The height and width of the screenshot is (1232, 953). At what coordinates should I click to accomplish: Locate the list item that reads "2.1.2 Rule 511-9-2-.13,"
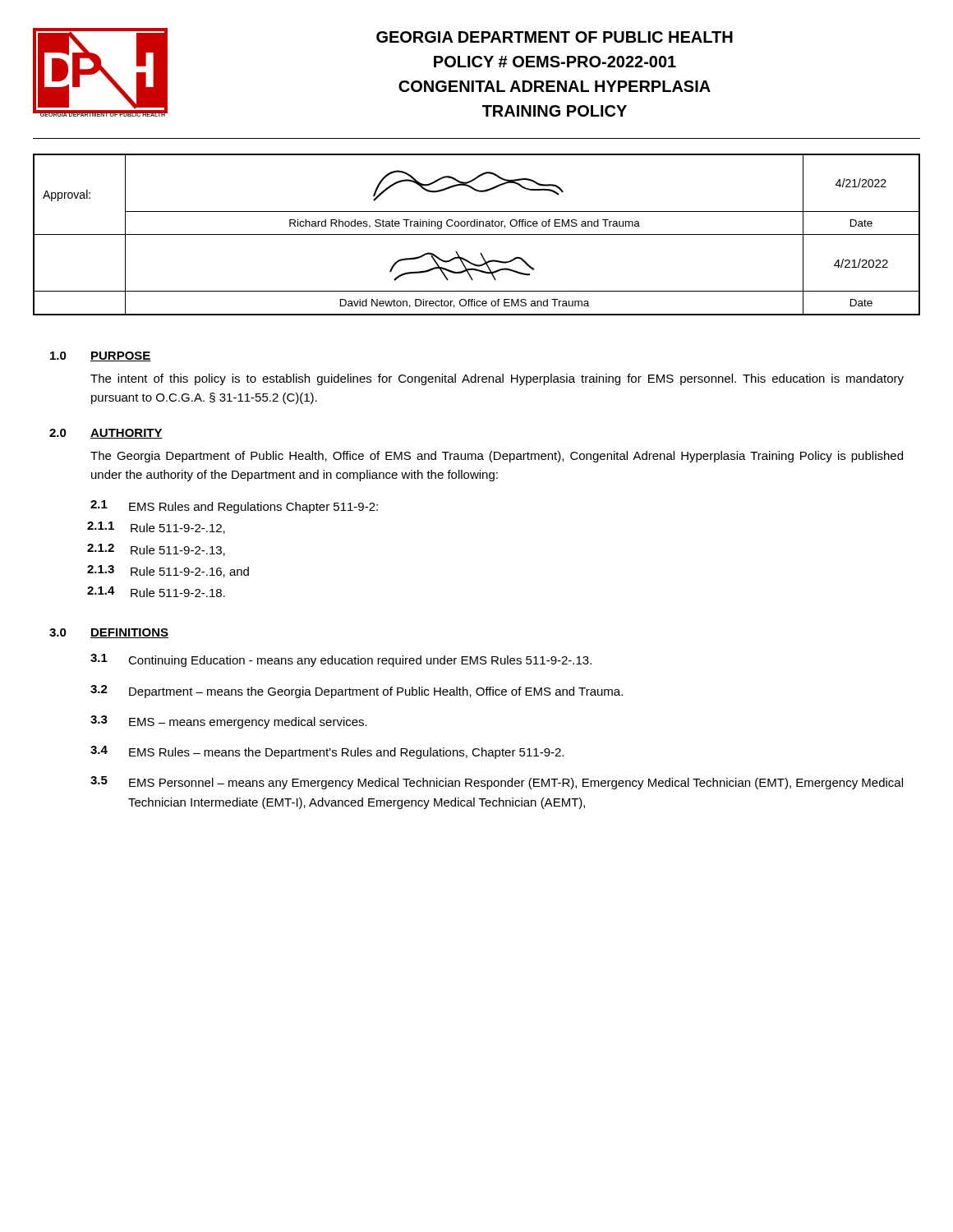click(156, 550)
